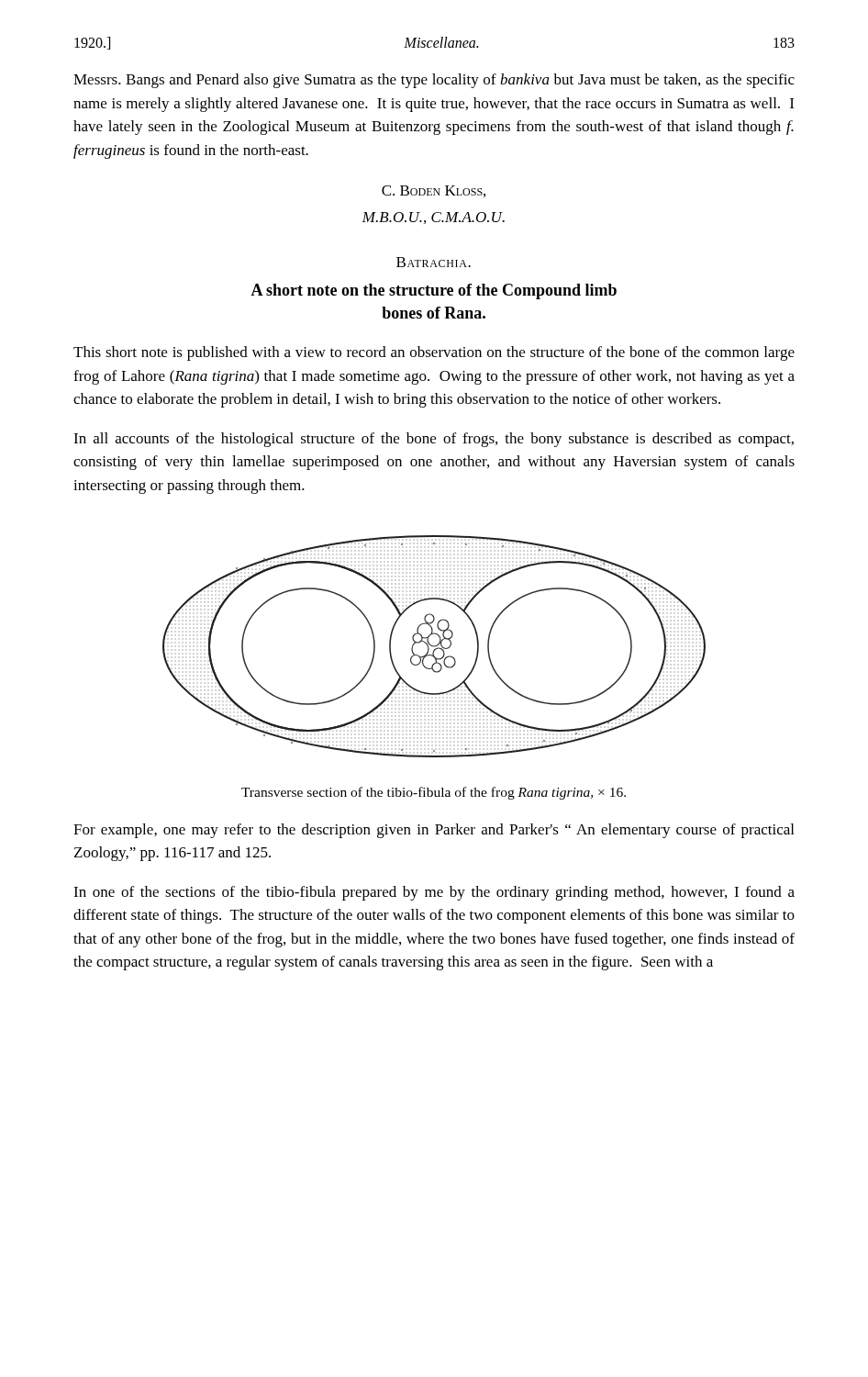Viewport: 868px width, 1377px height.
Task: Click on the text block starting "This short note is"
Action: [434, 376]
